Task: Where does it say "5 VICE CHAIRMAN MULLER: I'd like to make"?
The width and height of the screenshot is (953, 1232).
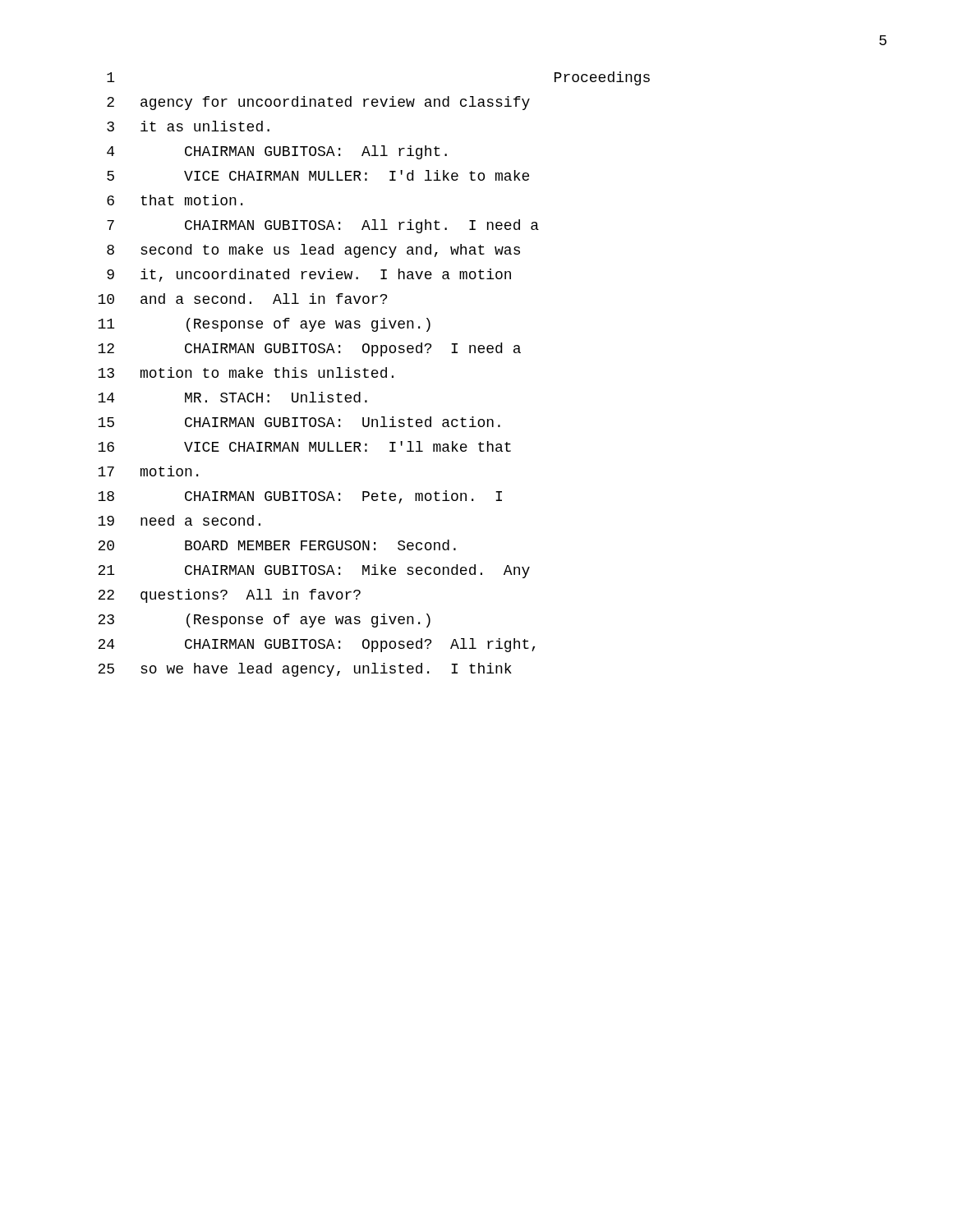Action: (298, 177)
